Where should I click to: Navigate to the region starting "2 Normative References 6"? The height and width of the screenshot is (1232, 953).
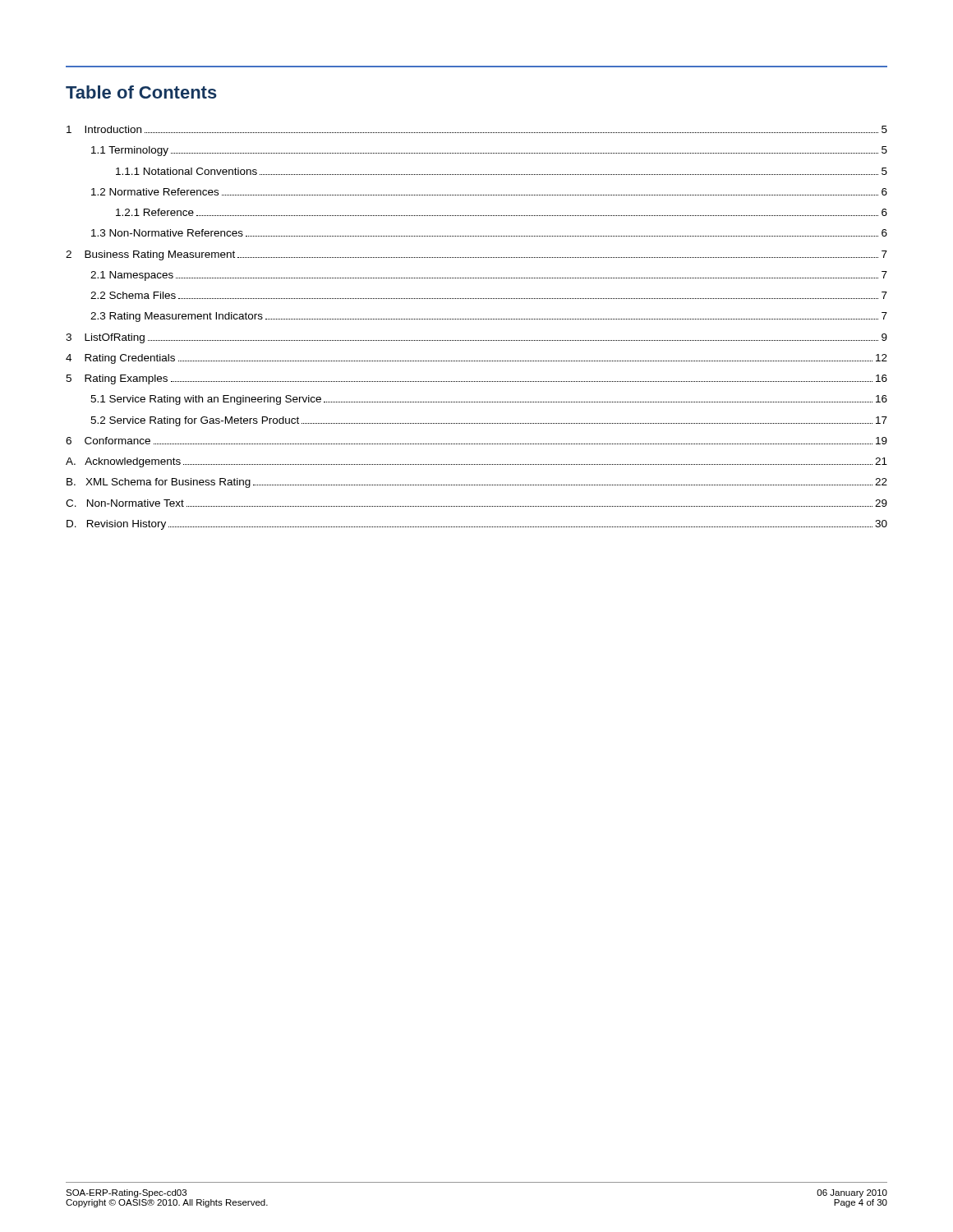point(489,192)
